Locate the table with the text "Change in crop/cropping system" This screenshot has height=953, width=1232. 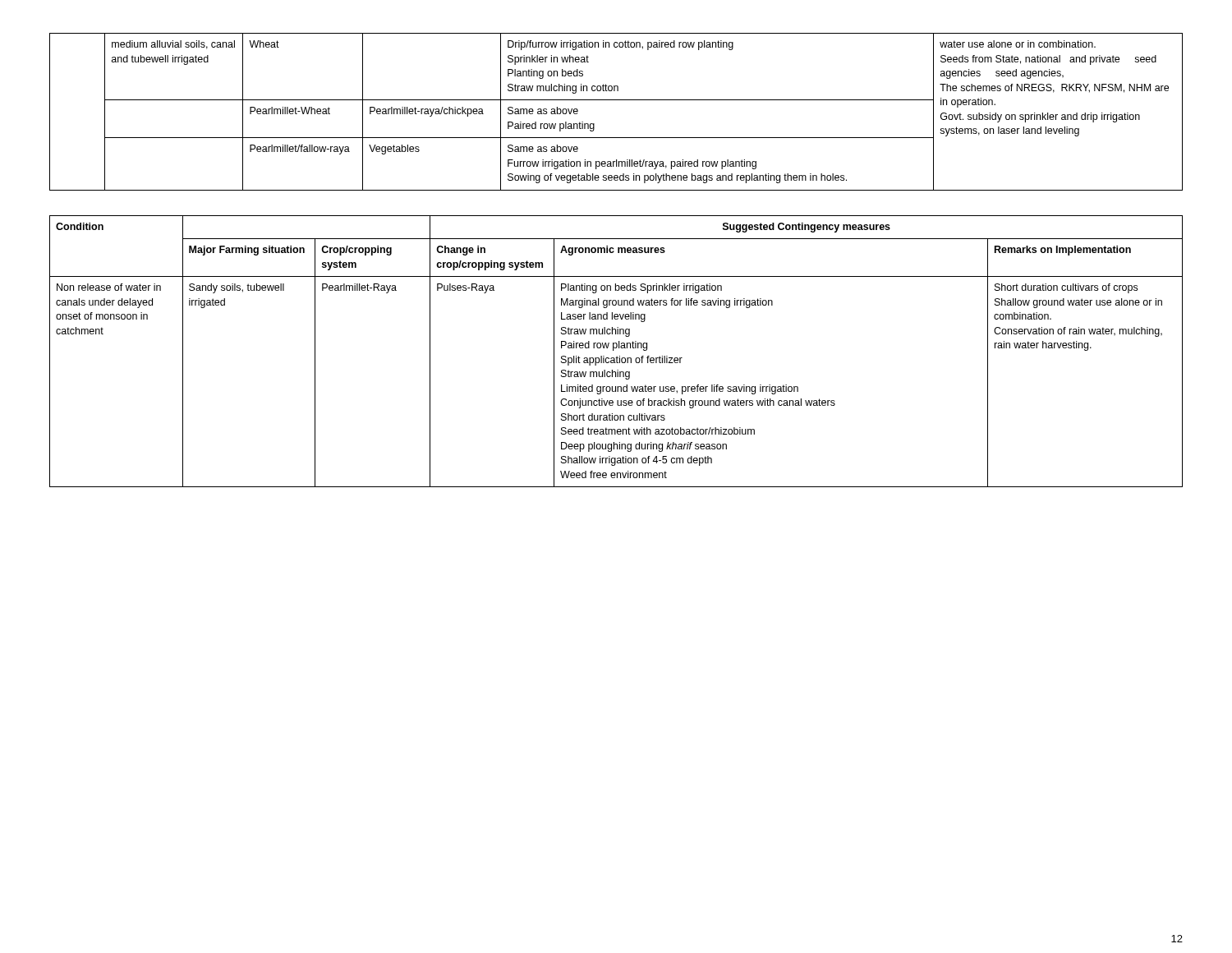click(616, 351)
